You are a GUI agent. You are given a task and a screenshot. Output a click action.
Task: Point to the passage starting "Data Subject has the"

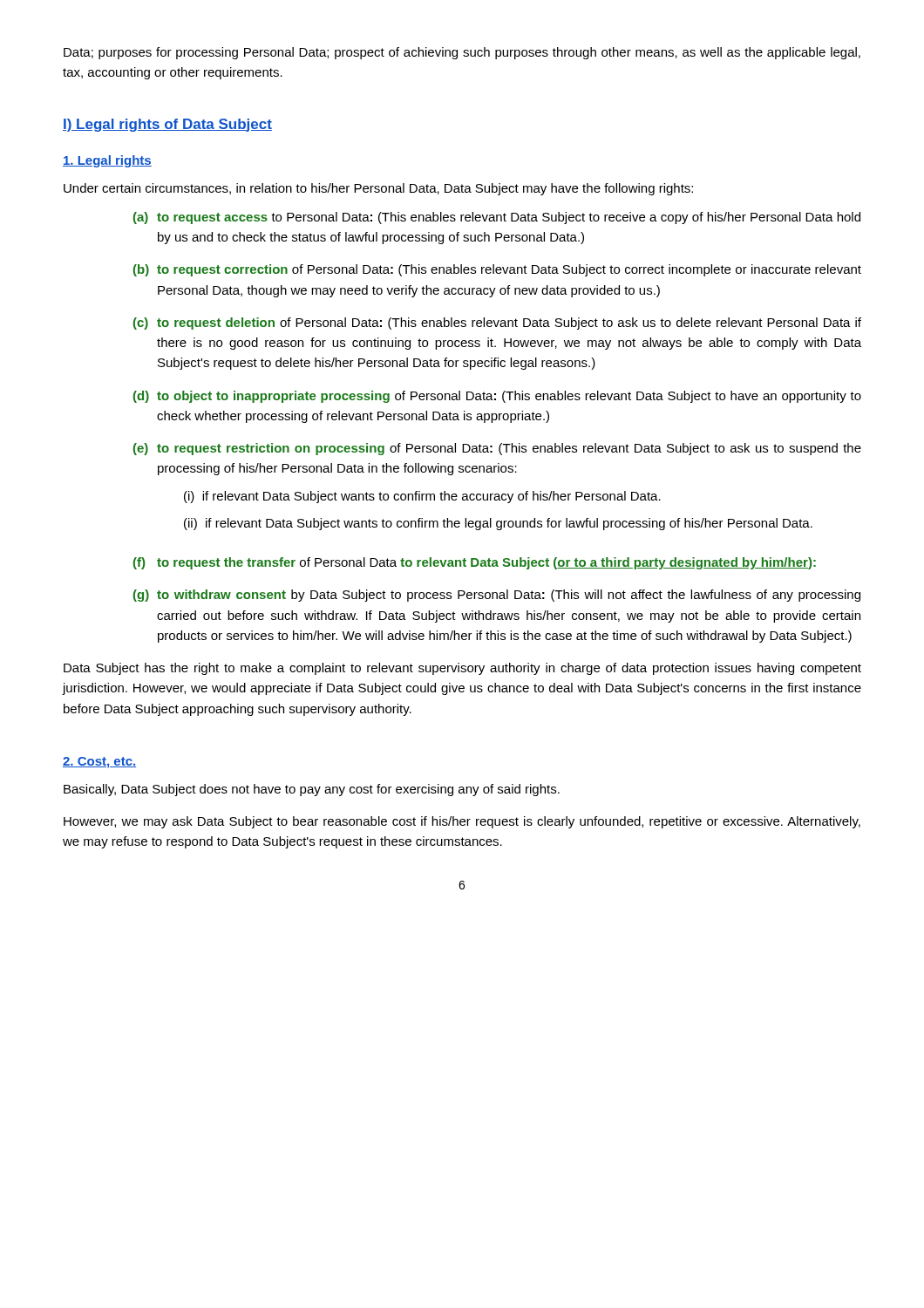[462, 688]
